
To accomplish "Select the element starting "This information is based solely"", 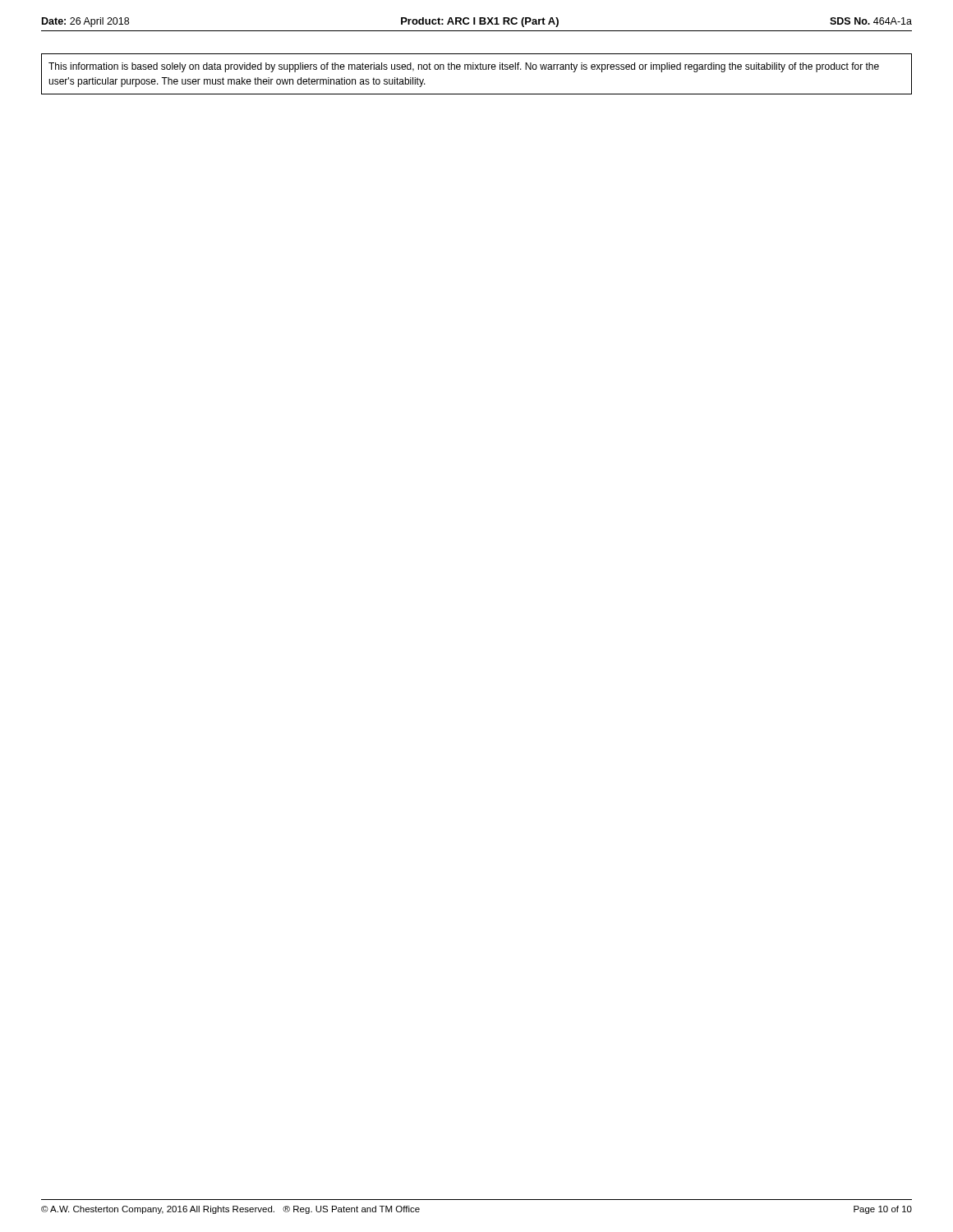I will 464,74.
